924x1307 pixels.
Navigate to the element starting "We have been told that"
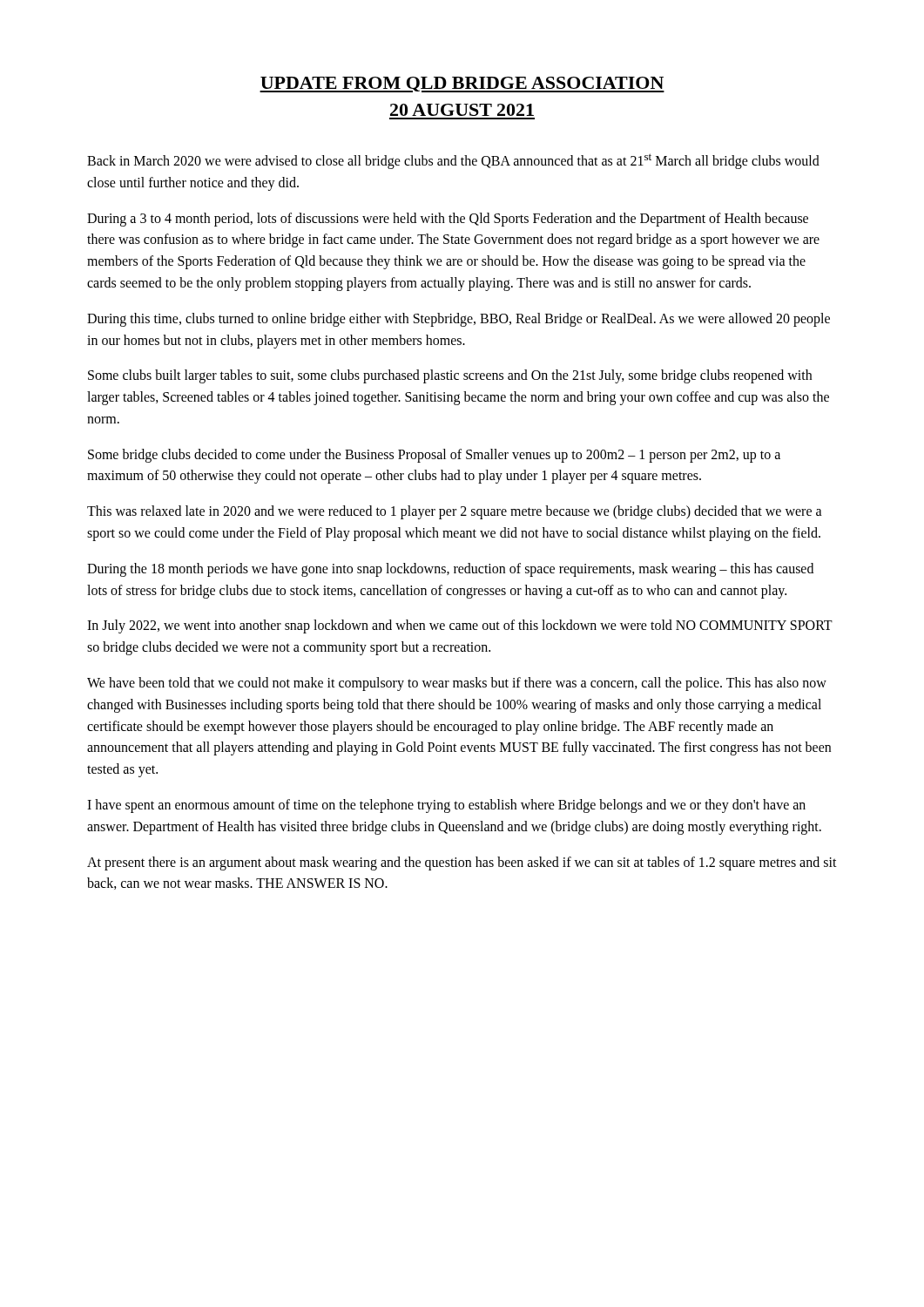click(x=459, y=726)
